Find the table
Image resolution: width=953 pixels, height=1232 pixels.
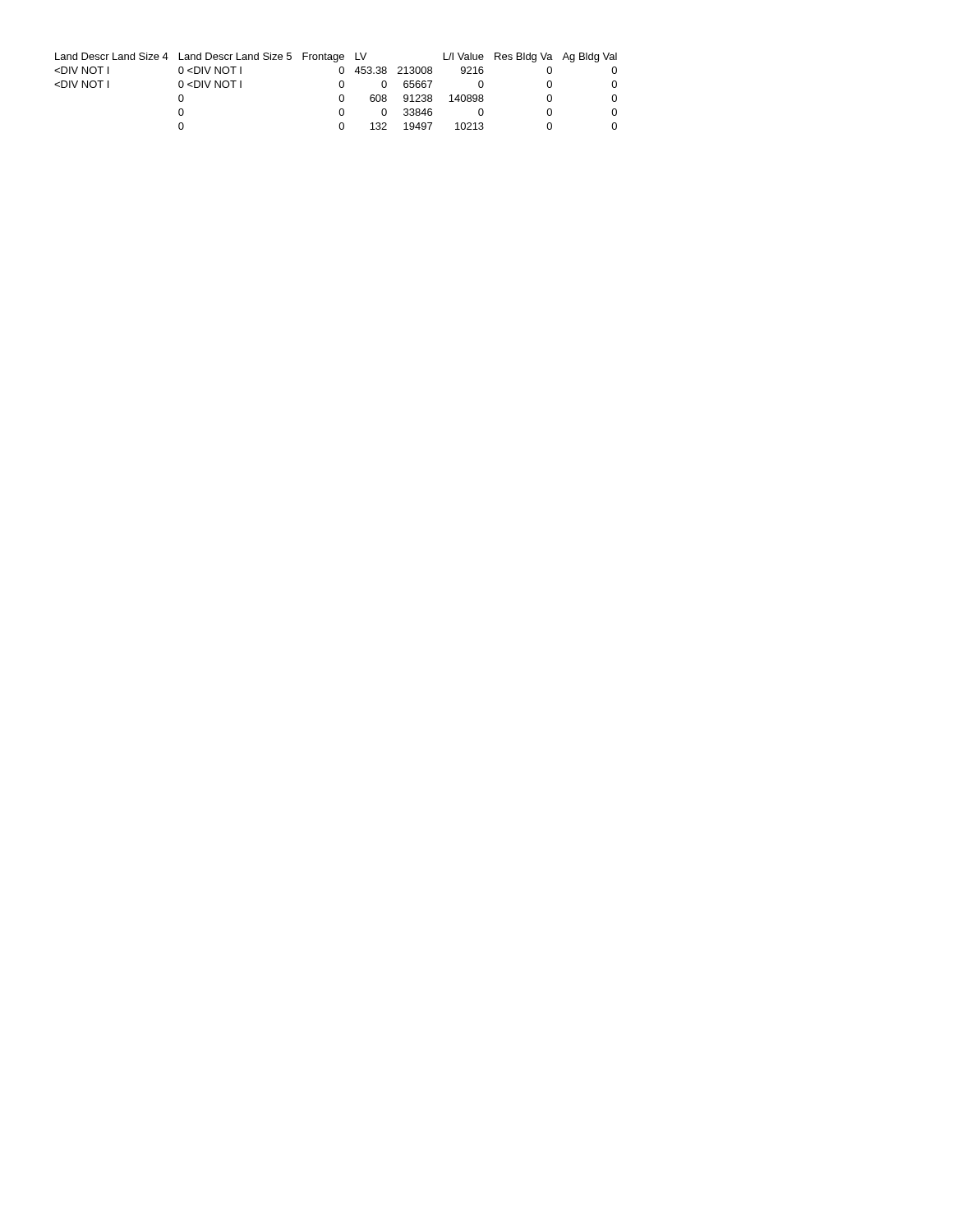[336, 91]
